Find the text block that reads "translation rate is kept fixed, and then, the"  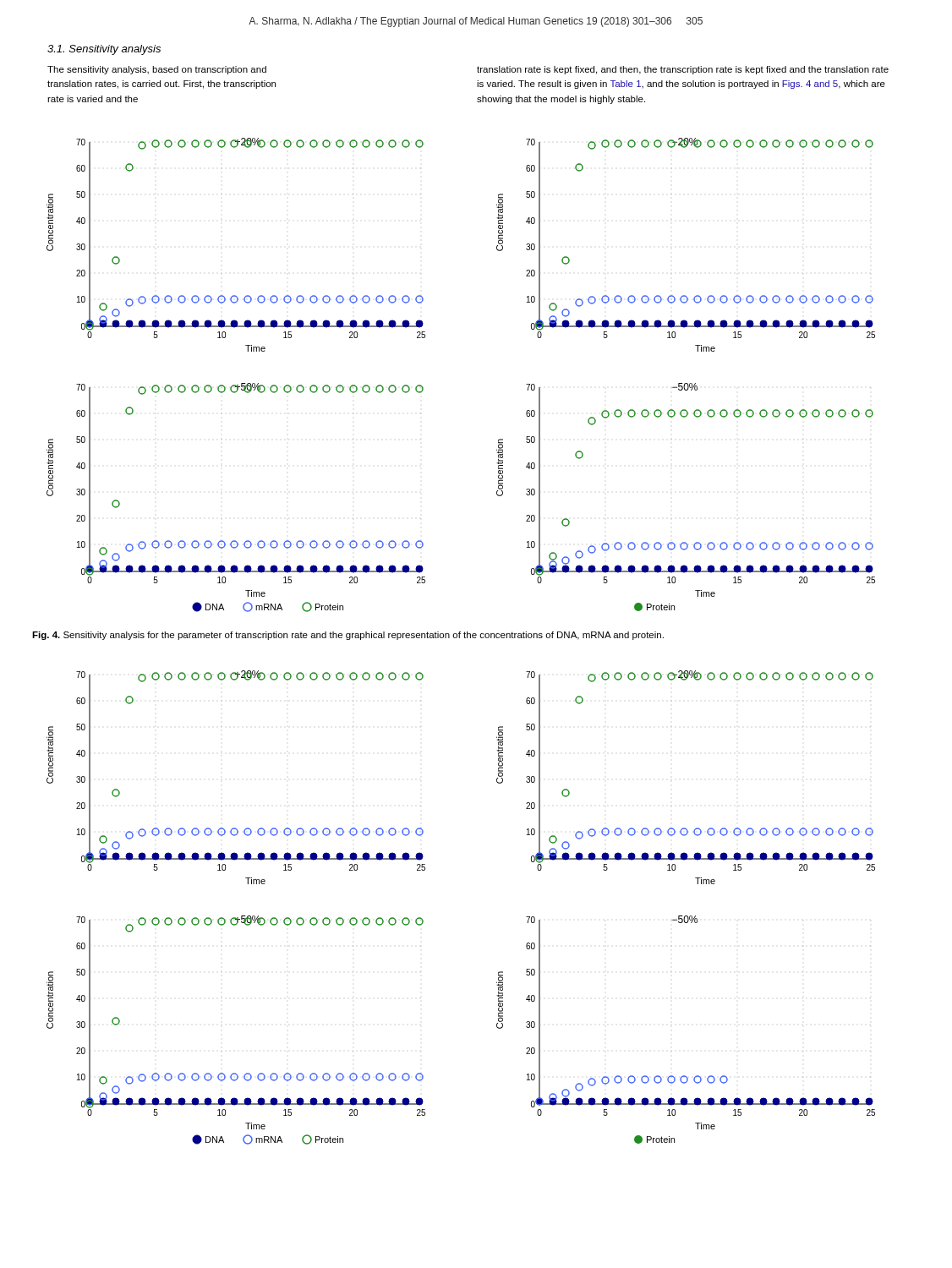click(x=683, y=84)
